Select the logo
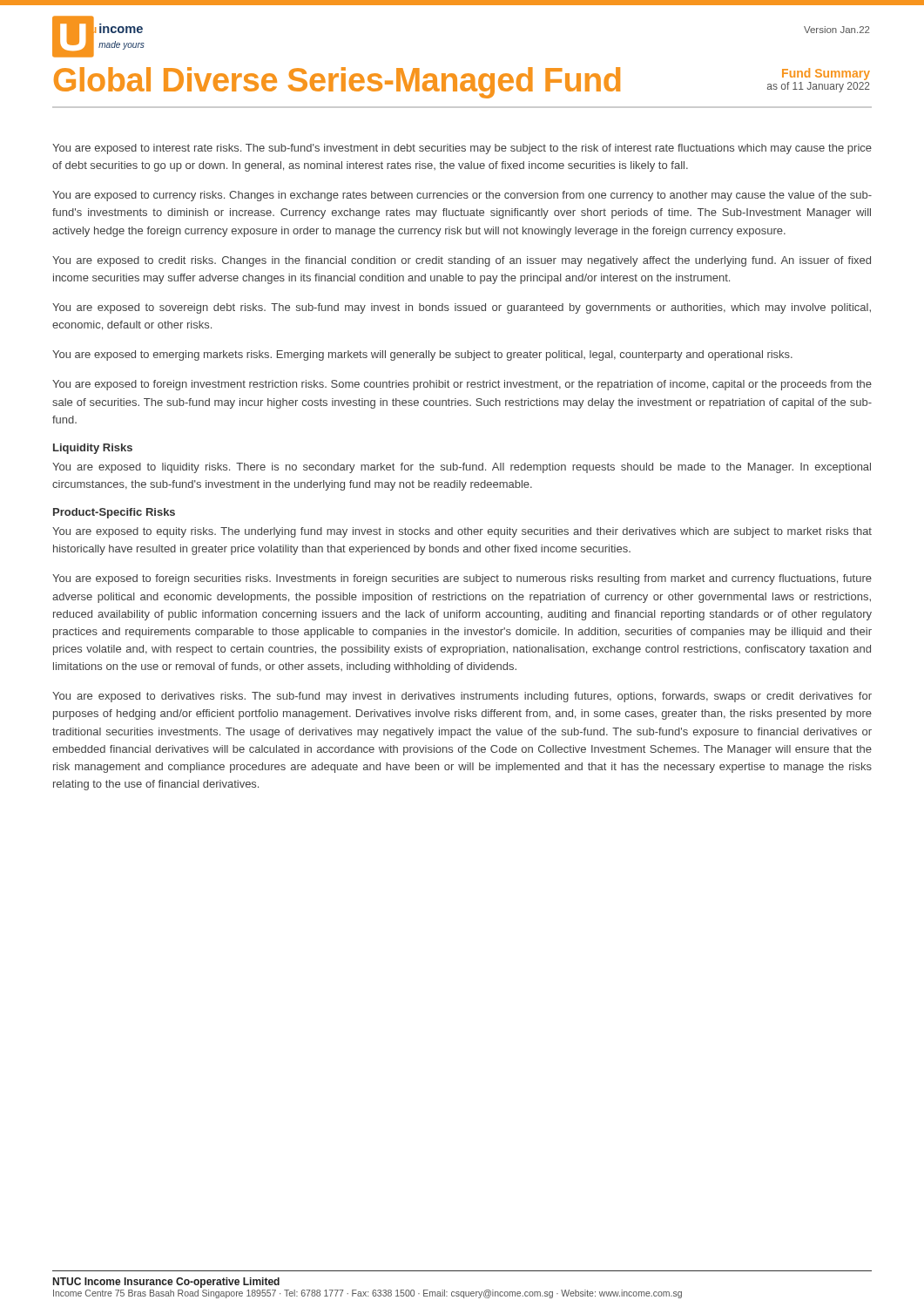 pos(100,38)
